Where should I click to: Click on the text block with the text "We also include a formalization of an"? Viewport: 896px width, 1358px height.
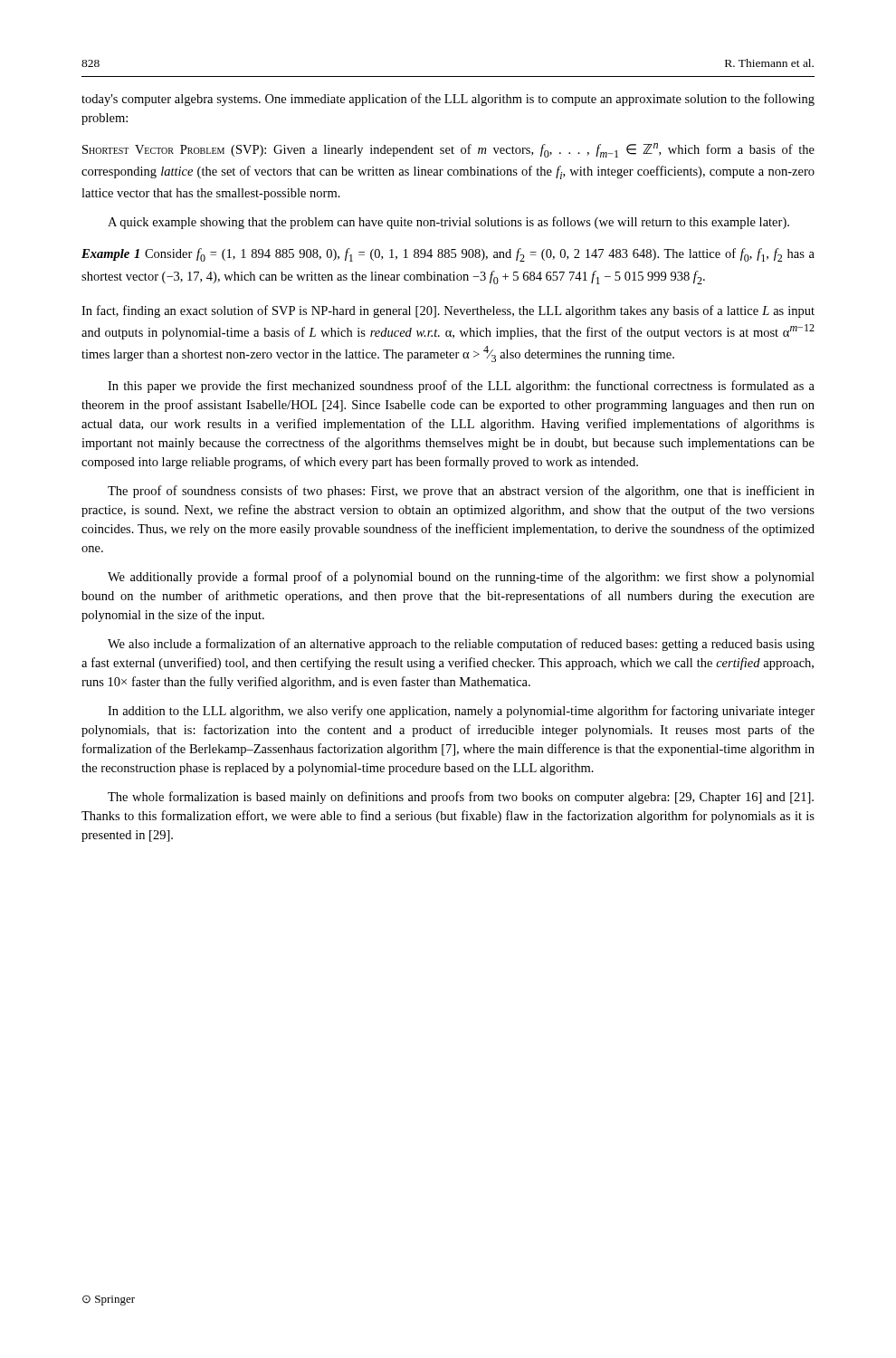click(x=448, y=663)
